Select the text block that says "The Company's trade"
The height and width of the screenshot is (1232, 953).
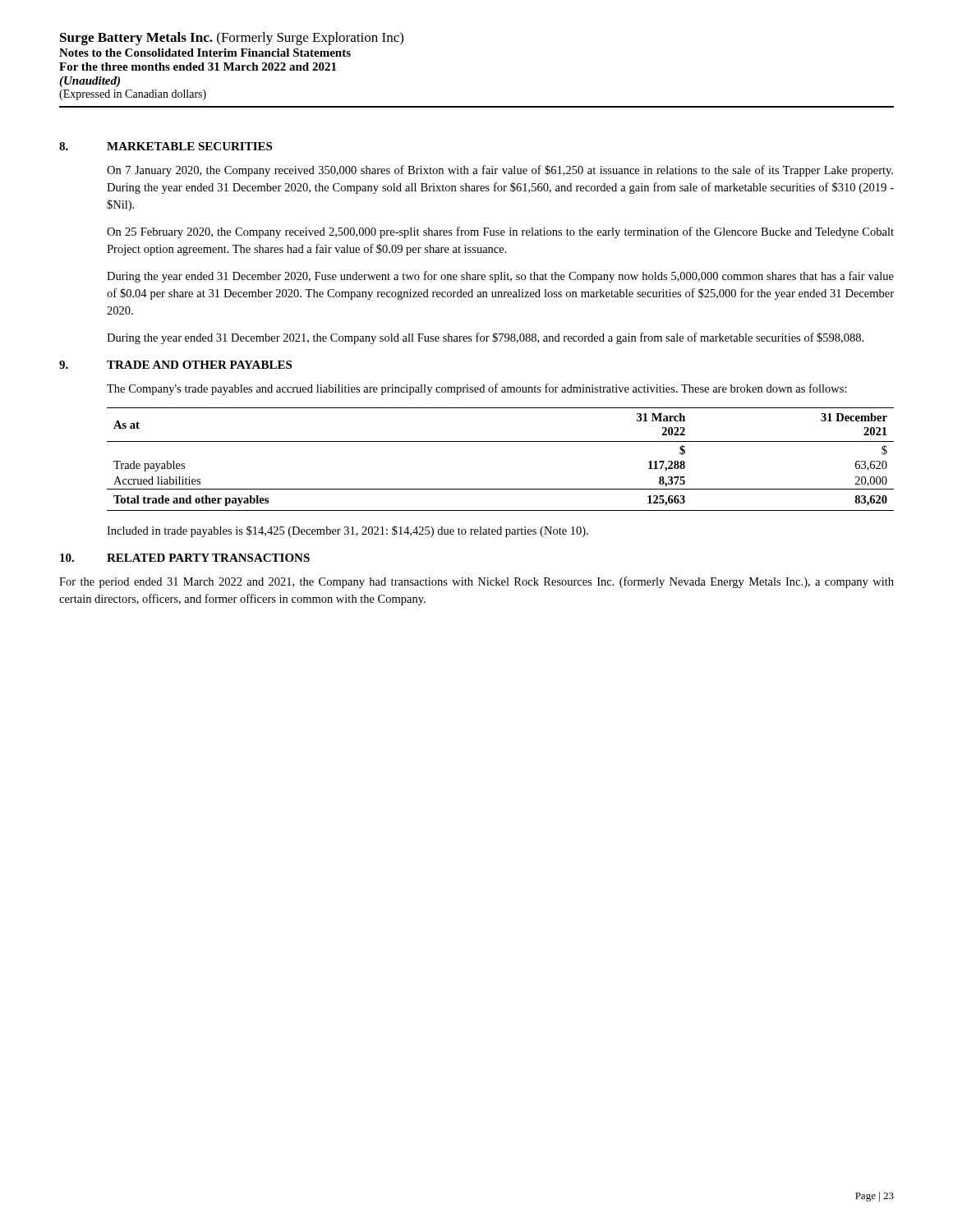point(477,389)
